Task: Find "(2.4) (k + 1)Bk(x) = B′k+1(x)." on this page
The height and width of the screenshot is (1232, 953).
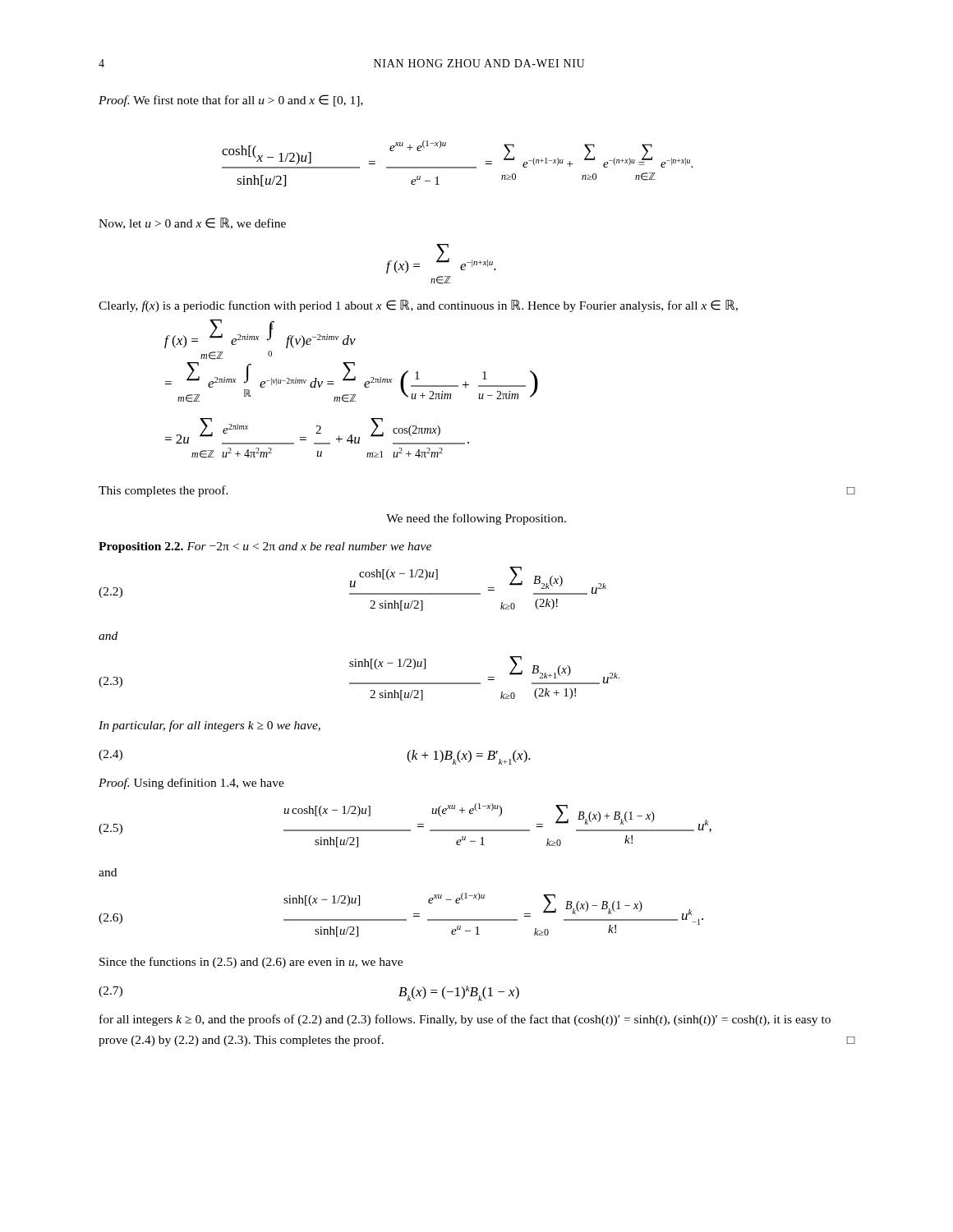Action: (476, 754)
